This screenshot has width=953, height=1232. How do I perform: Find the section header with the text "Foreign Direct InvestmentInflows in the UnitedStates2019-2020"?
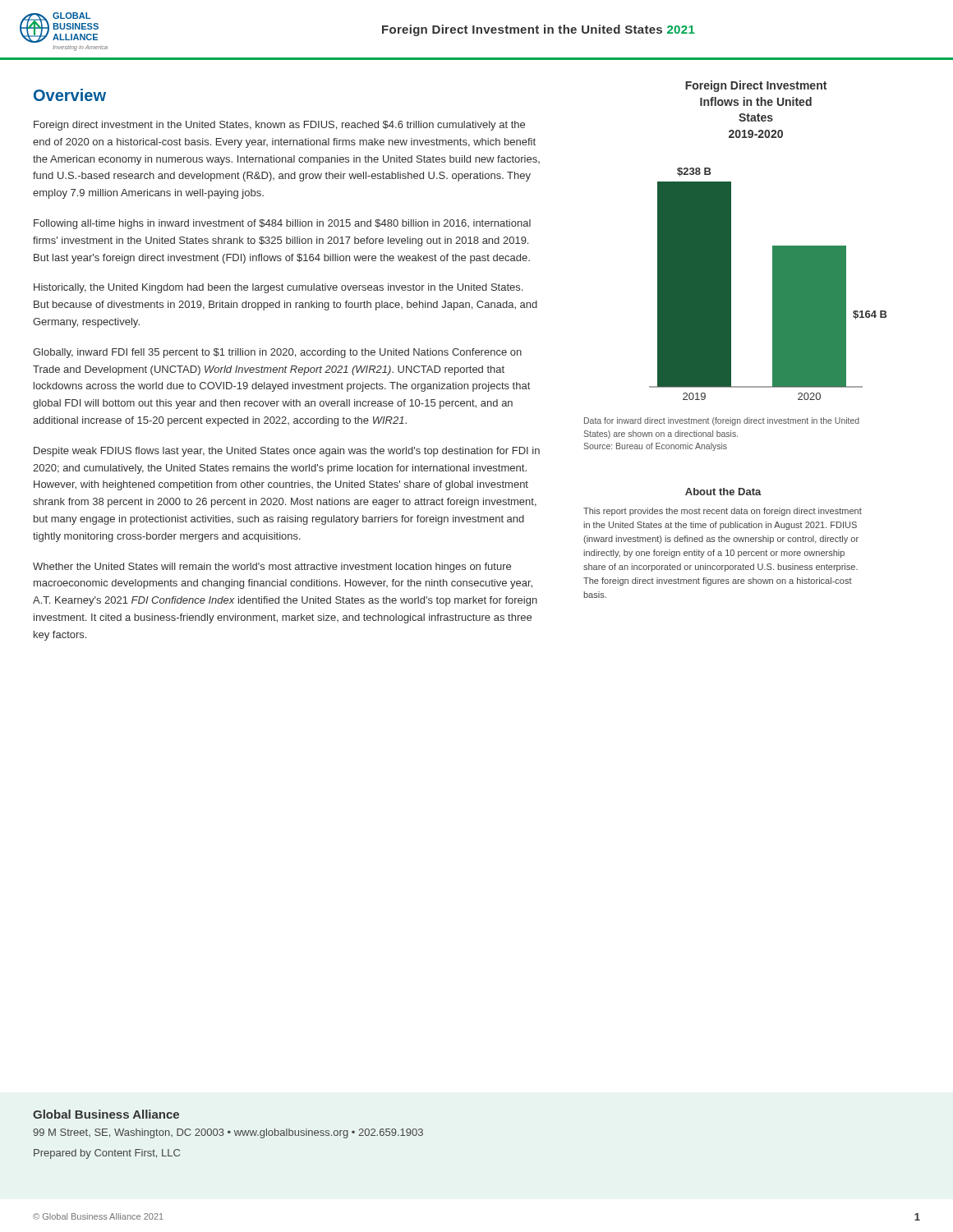(x=756, y=110)
